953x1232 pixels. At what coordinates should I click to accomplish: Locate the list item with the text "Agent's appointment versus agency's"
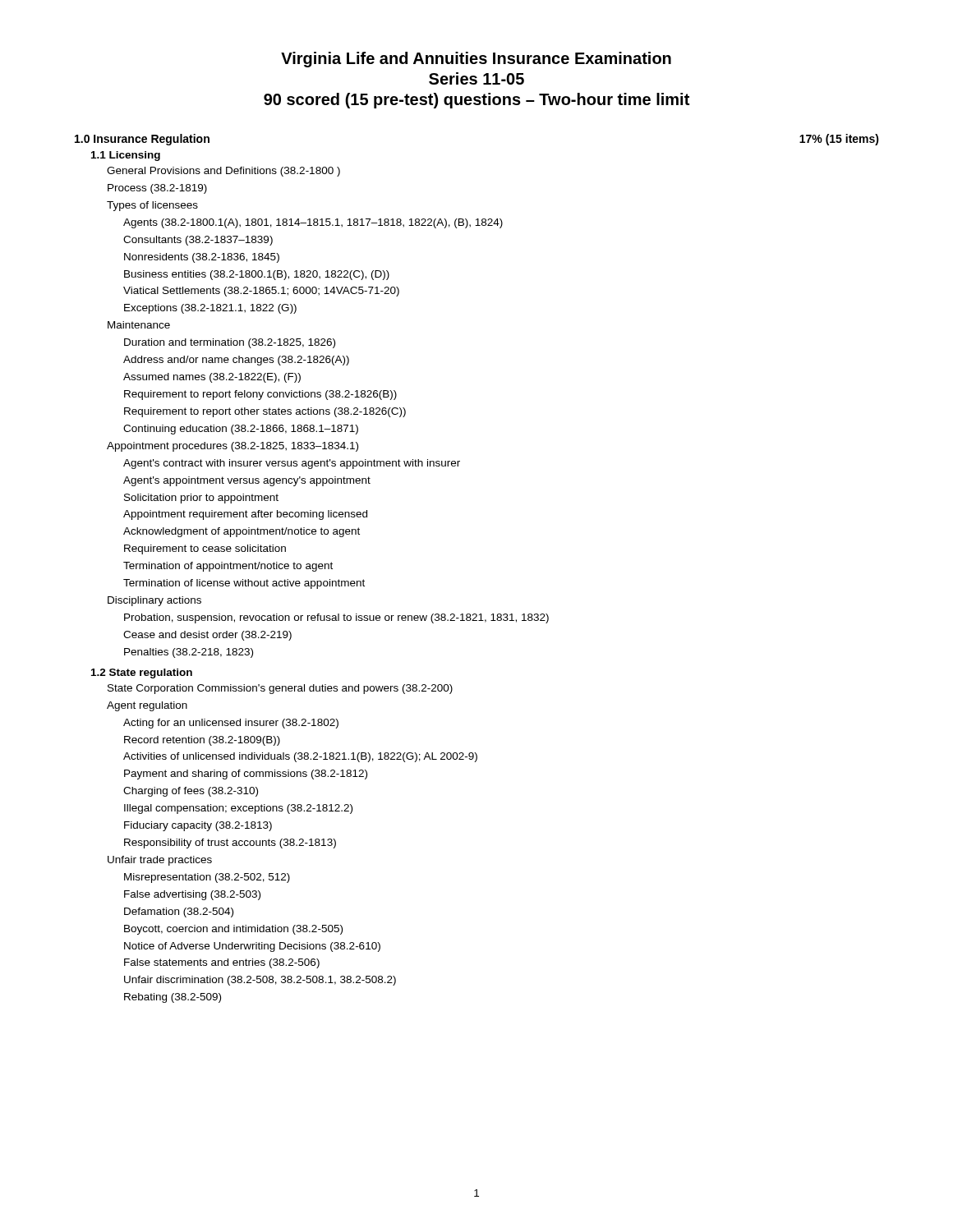tap(247, 480)
